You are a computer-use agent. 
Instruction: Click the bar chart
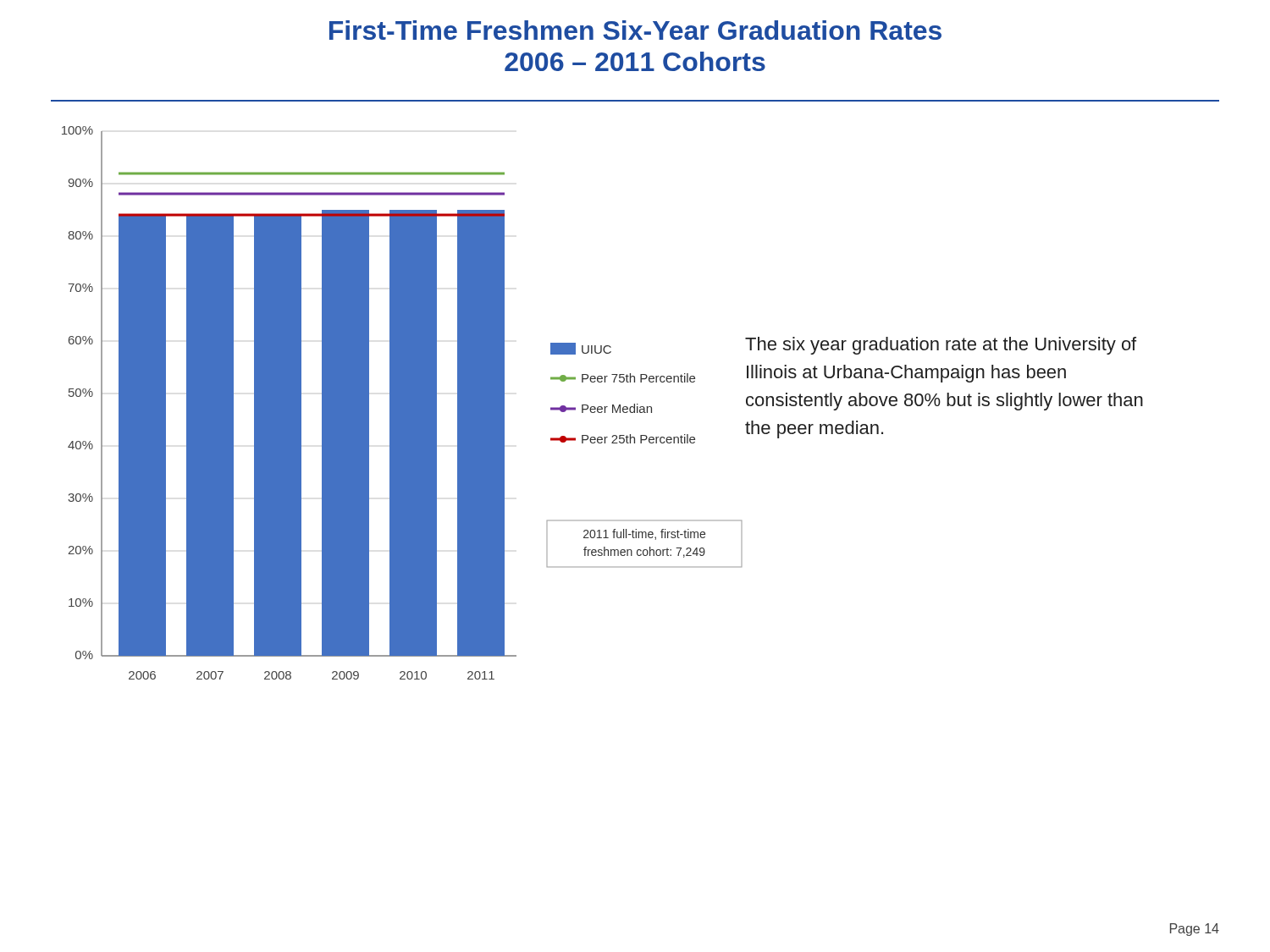point(415,432)
